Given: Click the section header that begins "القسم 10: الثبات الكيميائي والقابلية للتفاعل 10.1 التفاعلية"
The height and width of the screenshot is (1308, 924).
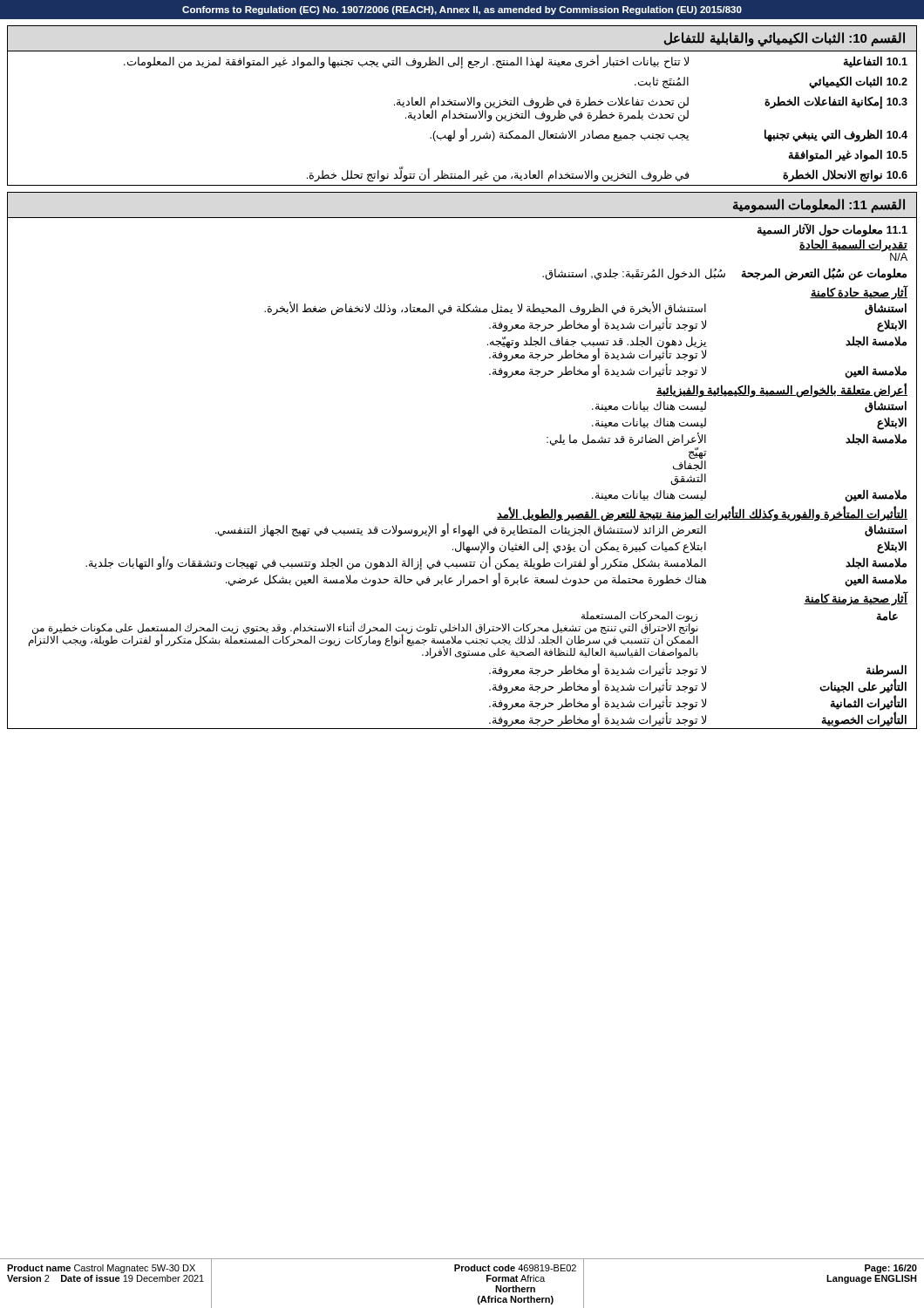Looking at the screenshot, I should click(462, 105).
